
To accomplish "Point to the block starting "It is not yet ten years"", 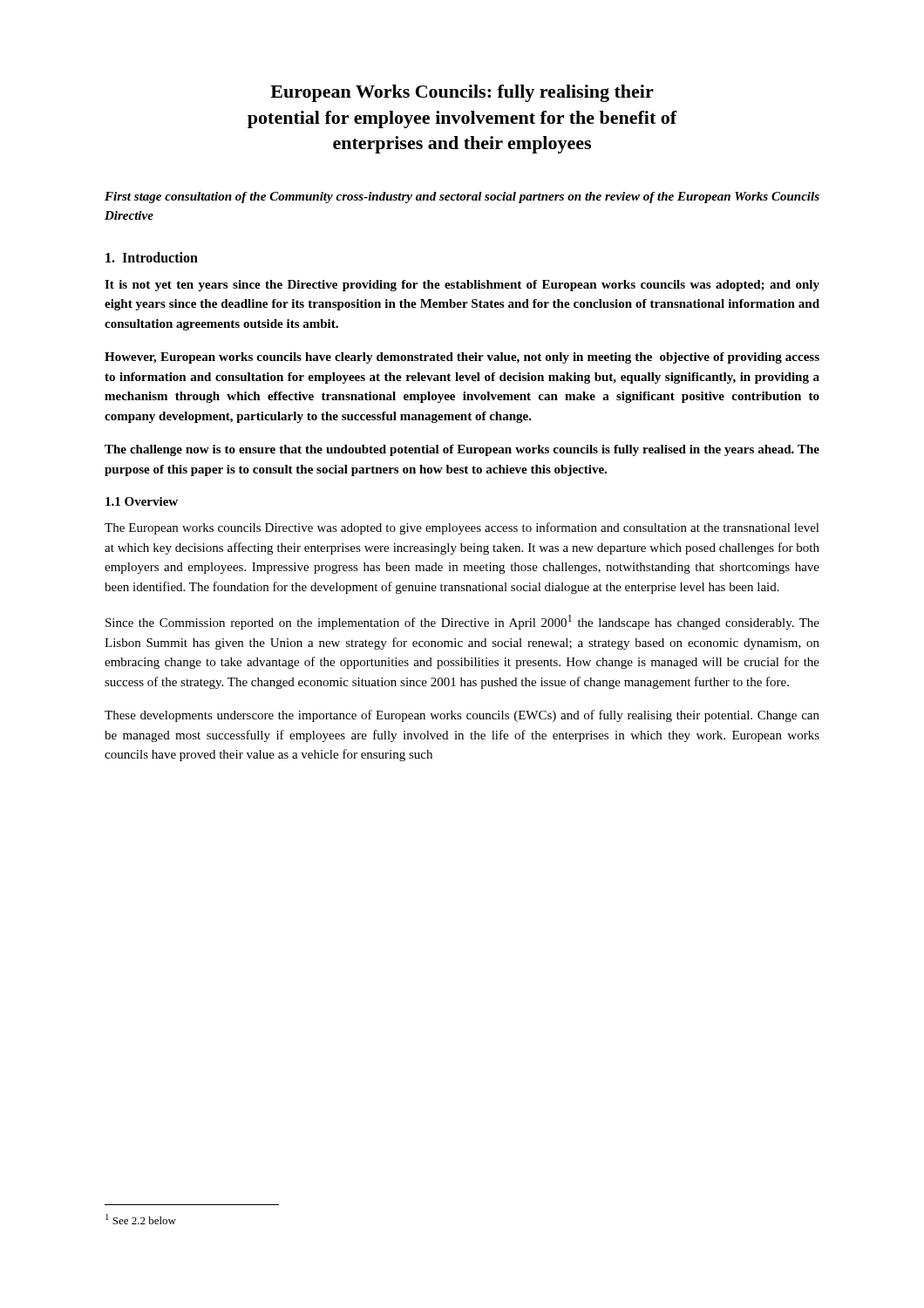I will [462, 304].
